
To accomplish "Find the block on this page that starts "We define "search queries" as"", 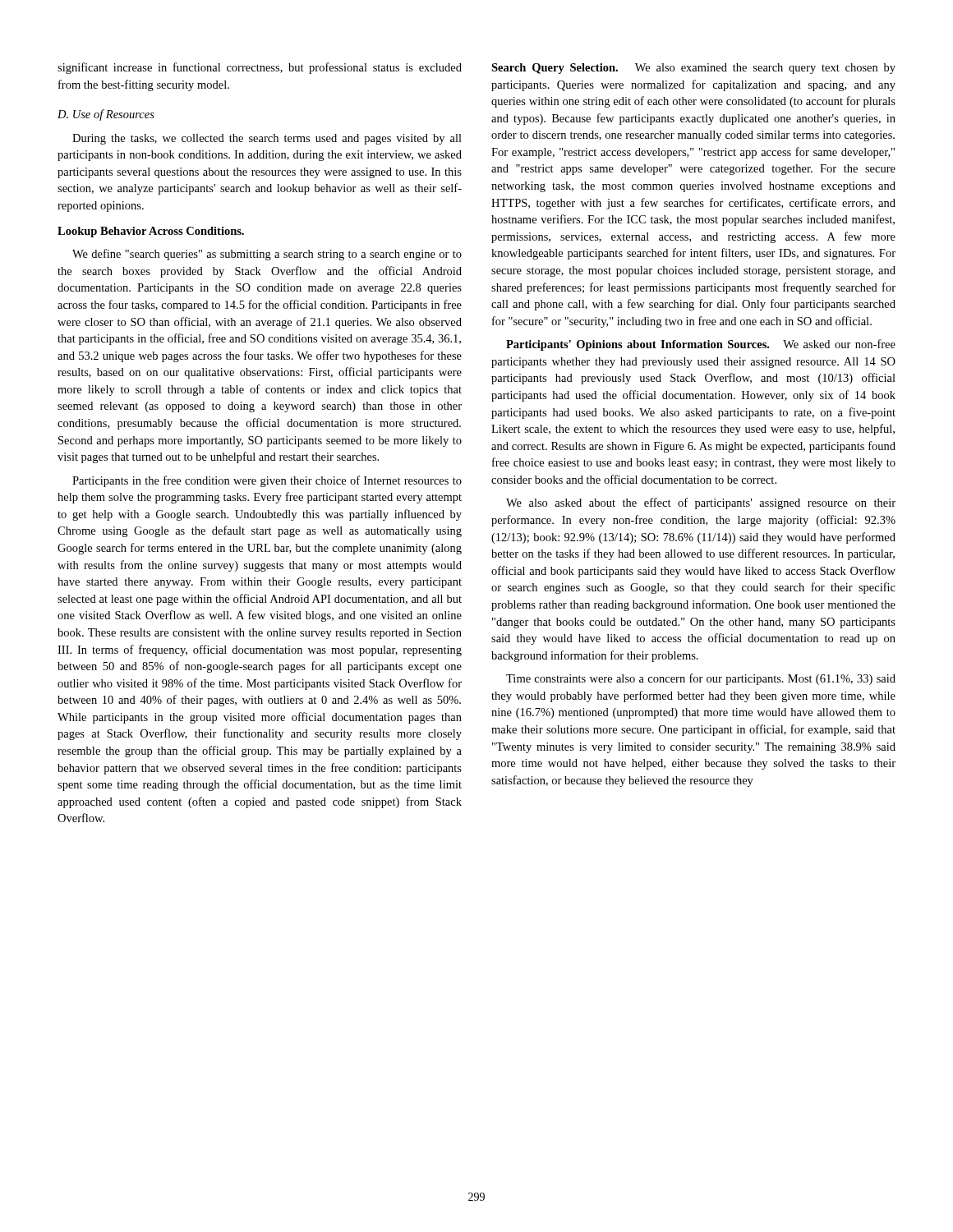I will pyautogui.click(x=260, y=536).
